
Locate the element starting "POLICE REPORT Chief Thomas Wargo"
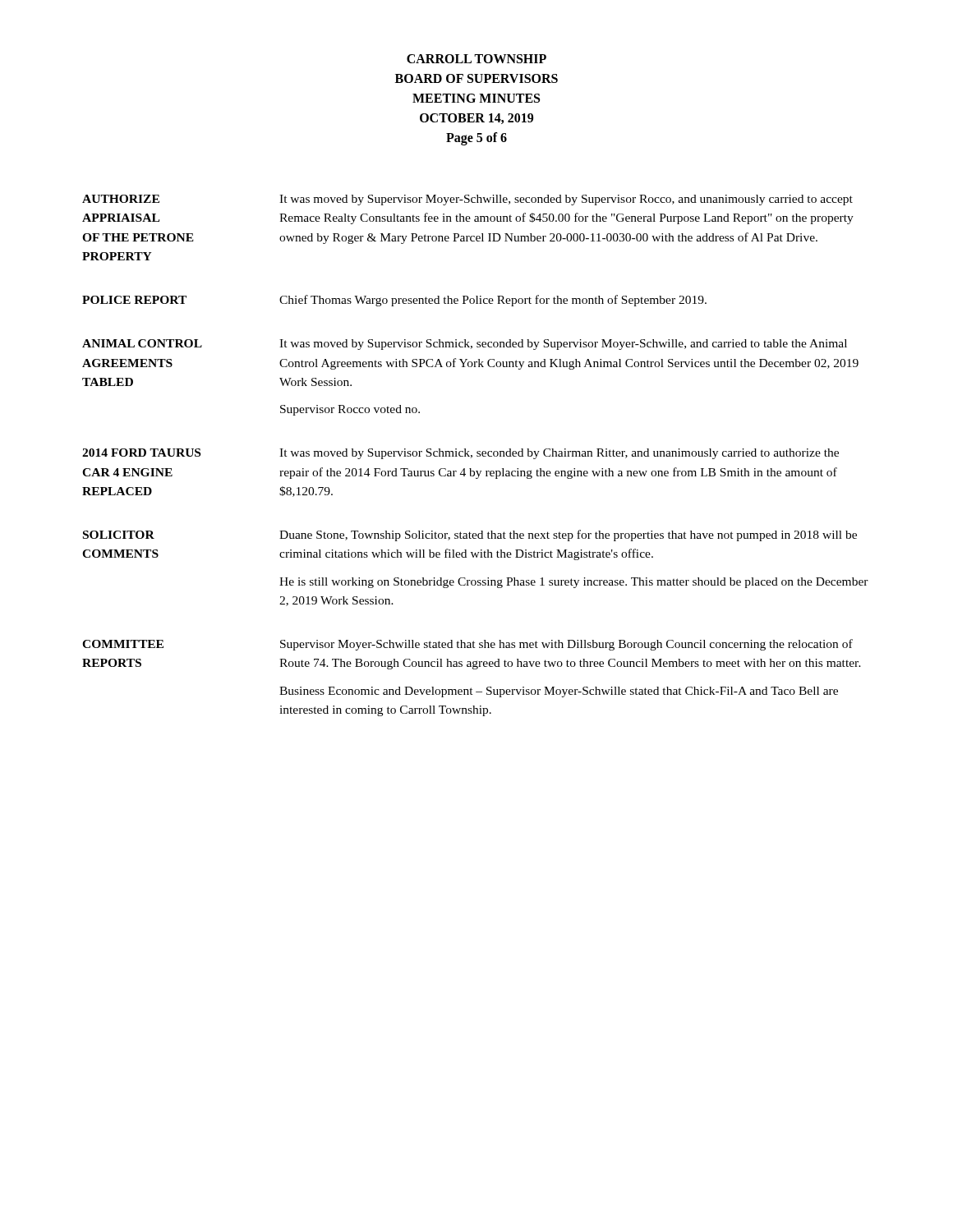point(476,299)
